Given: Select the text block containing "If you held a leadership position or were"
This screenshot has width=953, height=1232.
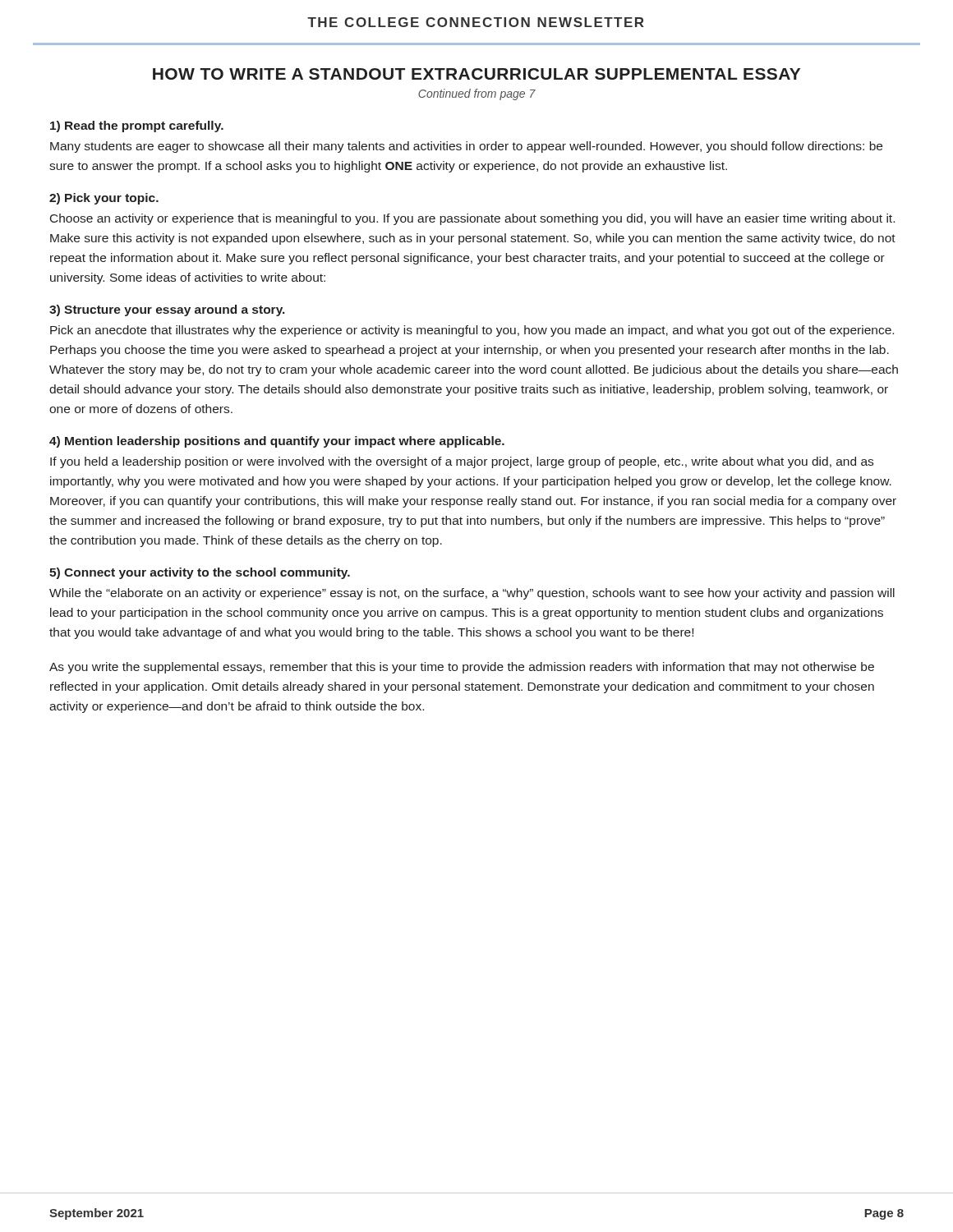Looking at the screenshot, I should [x=473, y=501].
